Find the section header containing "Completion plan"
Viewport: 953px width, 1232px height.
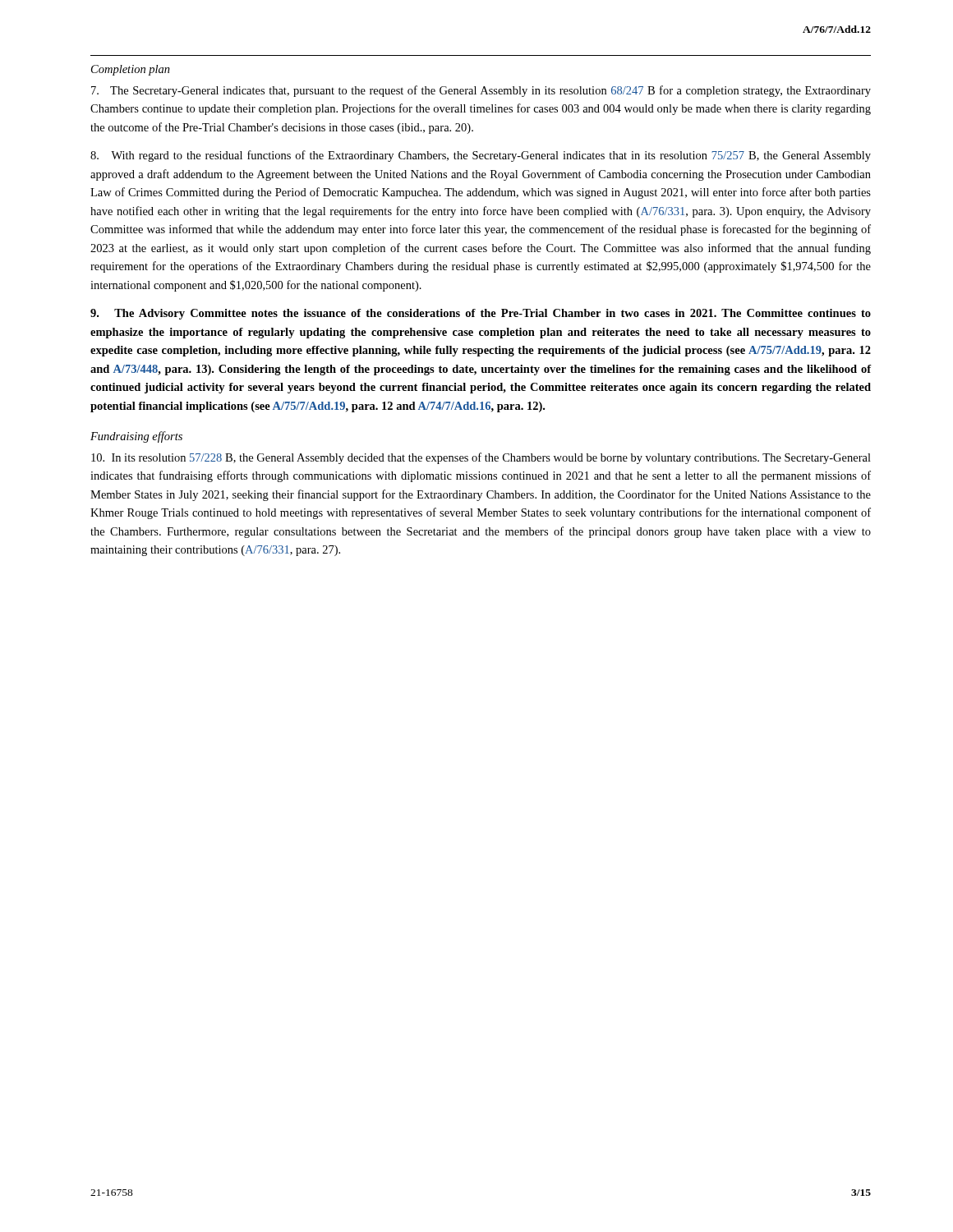tap(131, 70)
